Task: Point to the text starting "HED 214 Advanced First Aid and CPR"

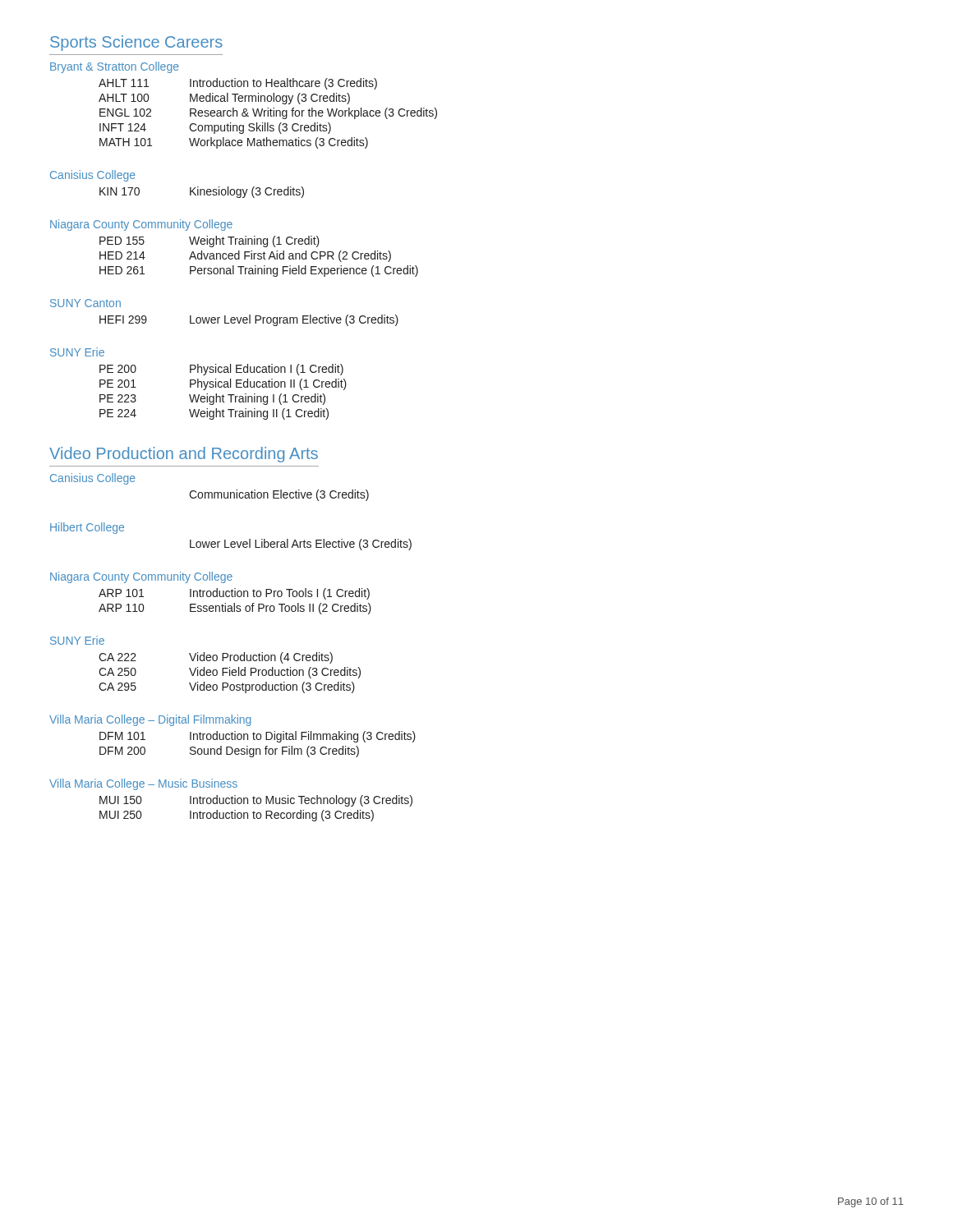Action: (245, 255)
